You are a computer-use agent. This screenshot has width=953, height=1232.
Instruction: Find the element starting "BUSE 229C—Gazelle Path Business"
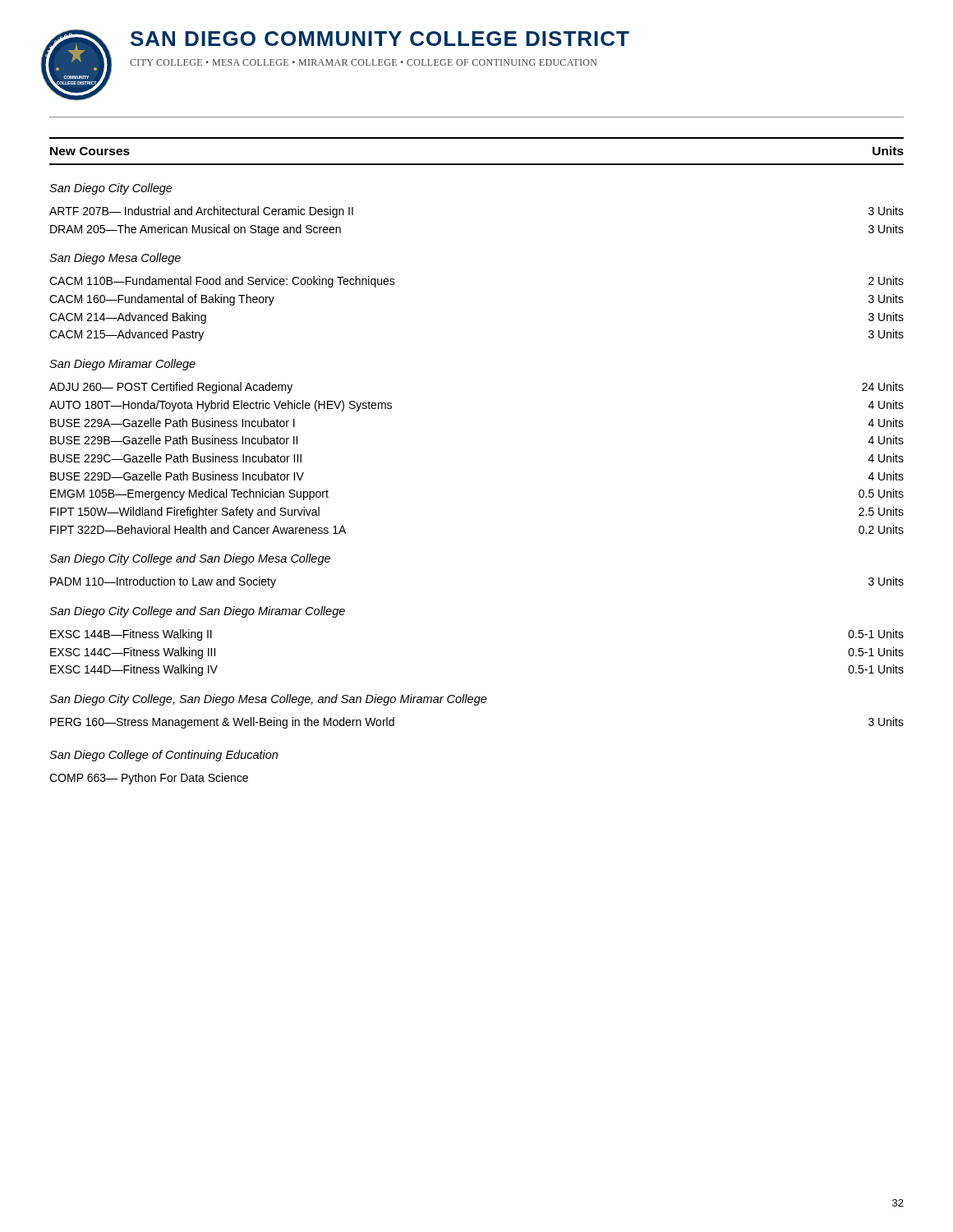(180, 458)
